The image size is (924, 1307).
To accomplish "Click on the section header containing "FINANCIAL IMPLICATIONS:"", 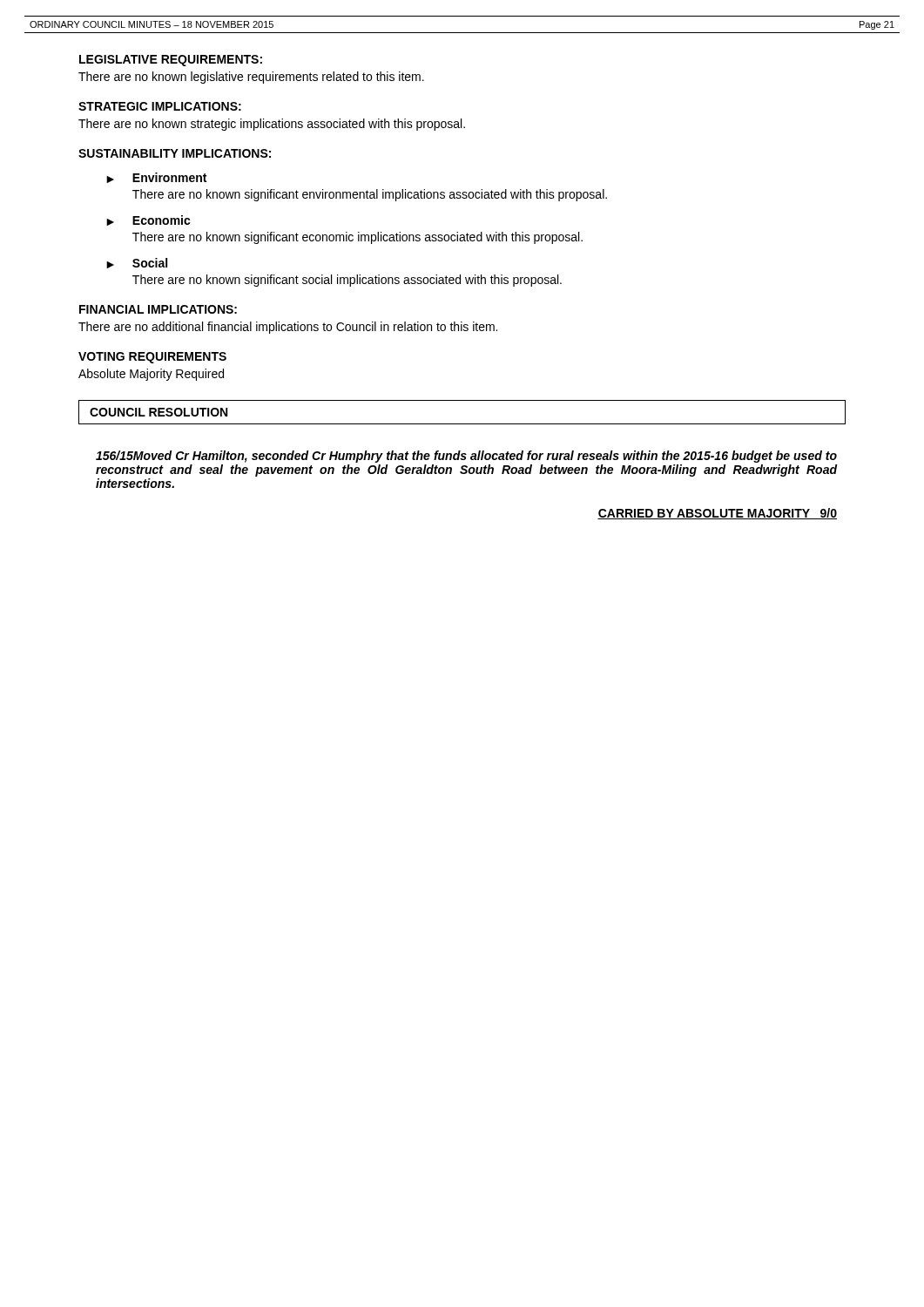I will point(158,309).
